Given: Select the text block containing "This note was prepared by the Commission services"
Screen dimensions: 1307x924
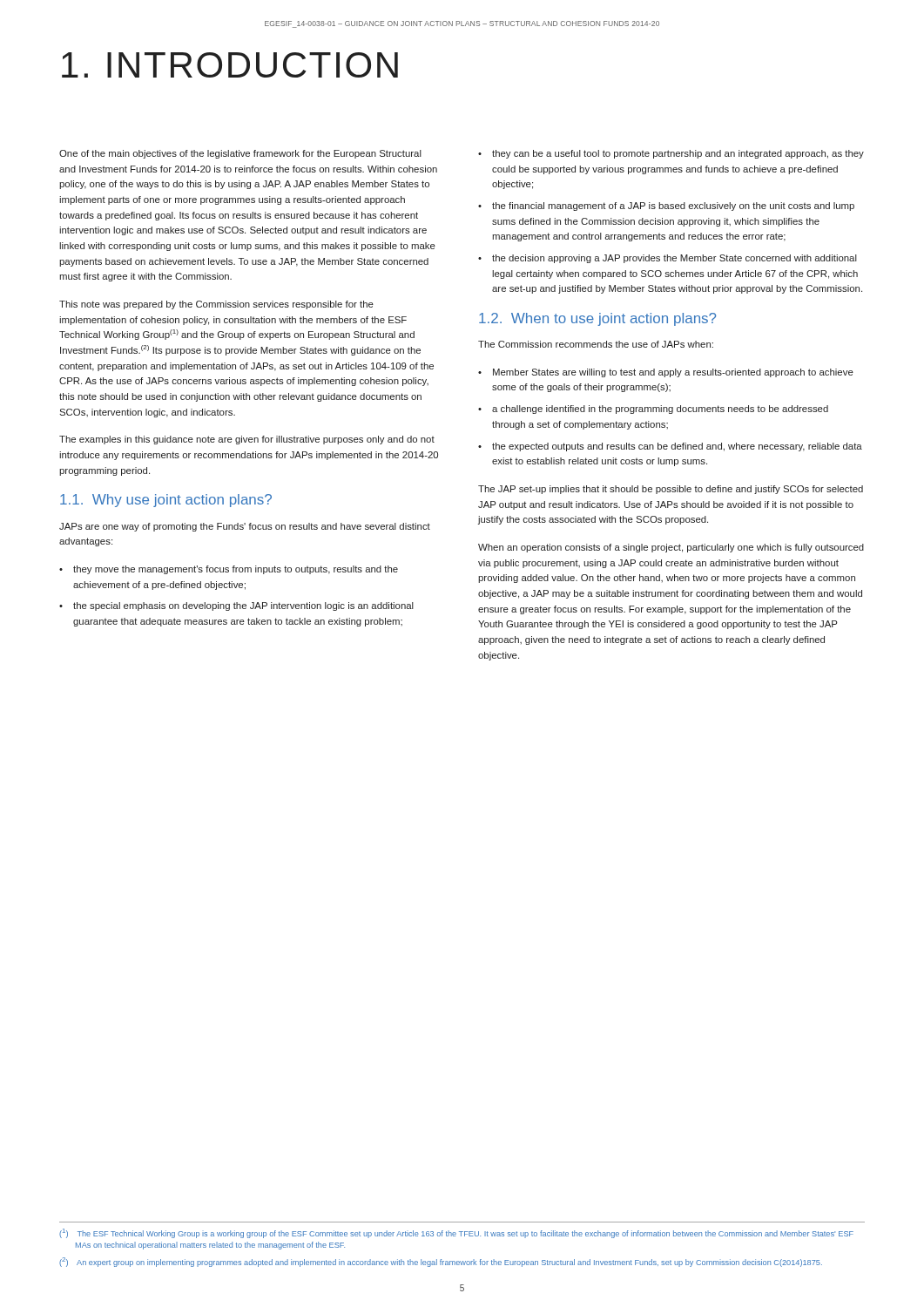Looking at the screenshot, I should 247,358.
